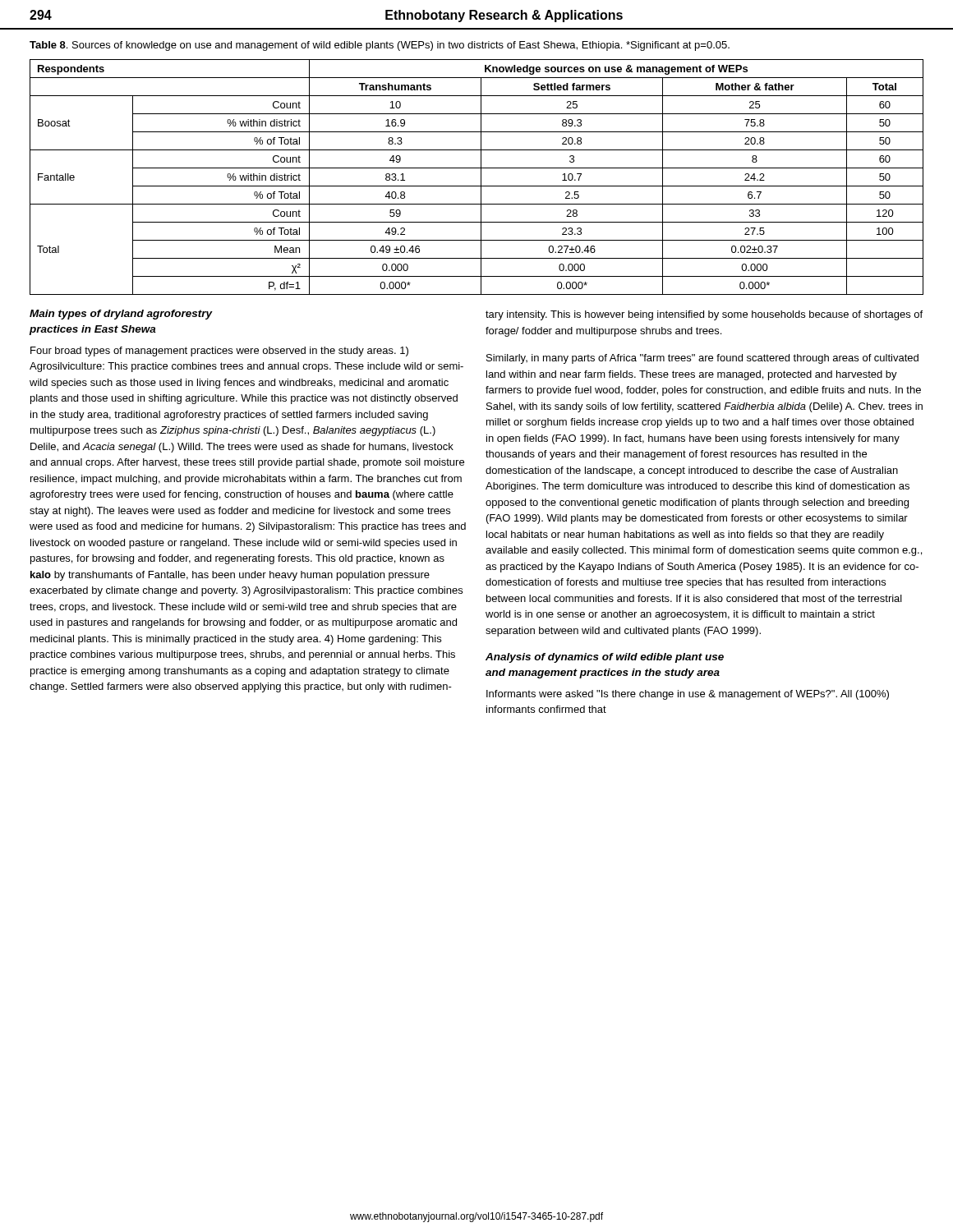Find the table that mentions "Settled farmers"

click(x=476, y=177)
